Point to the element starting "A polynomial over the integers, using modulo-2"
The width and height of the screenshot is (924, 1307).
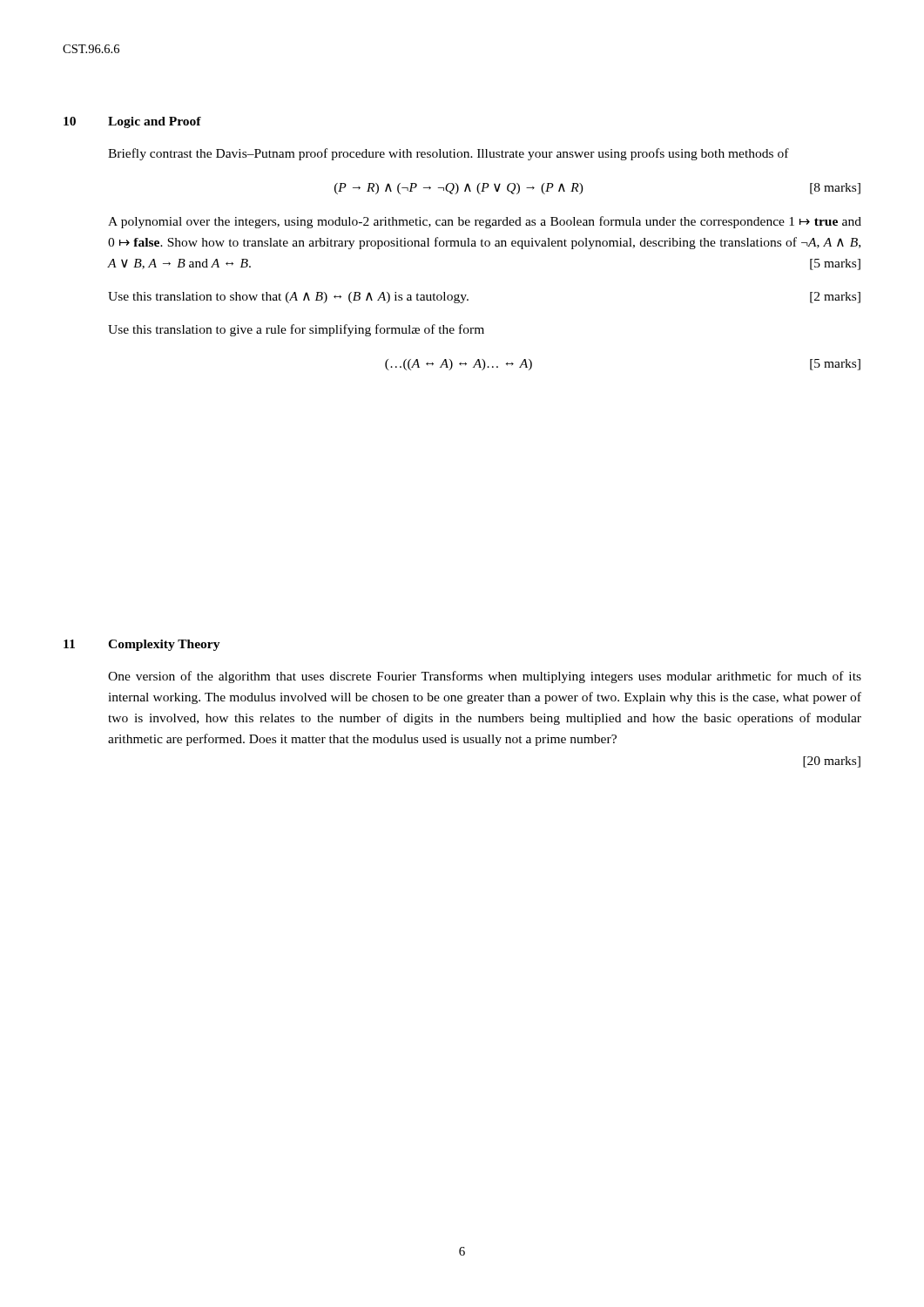coord(485,244)
